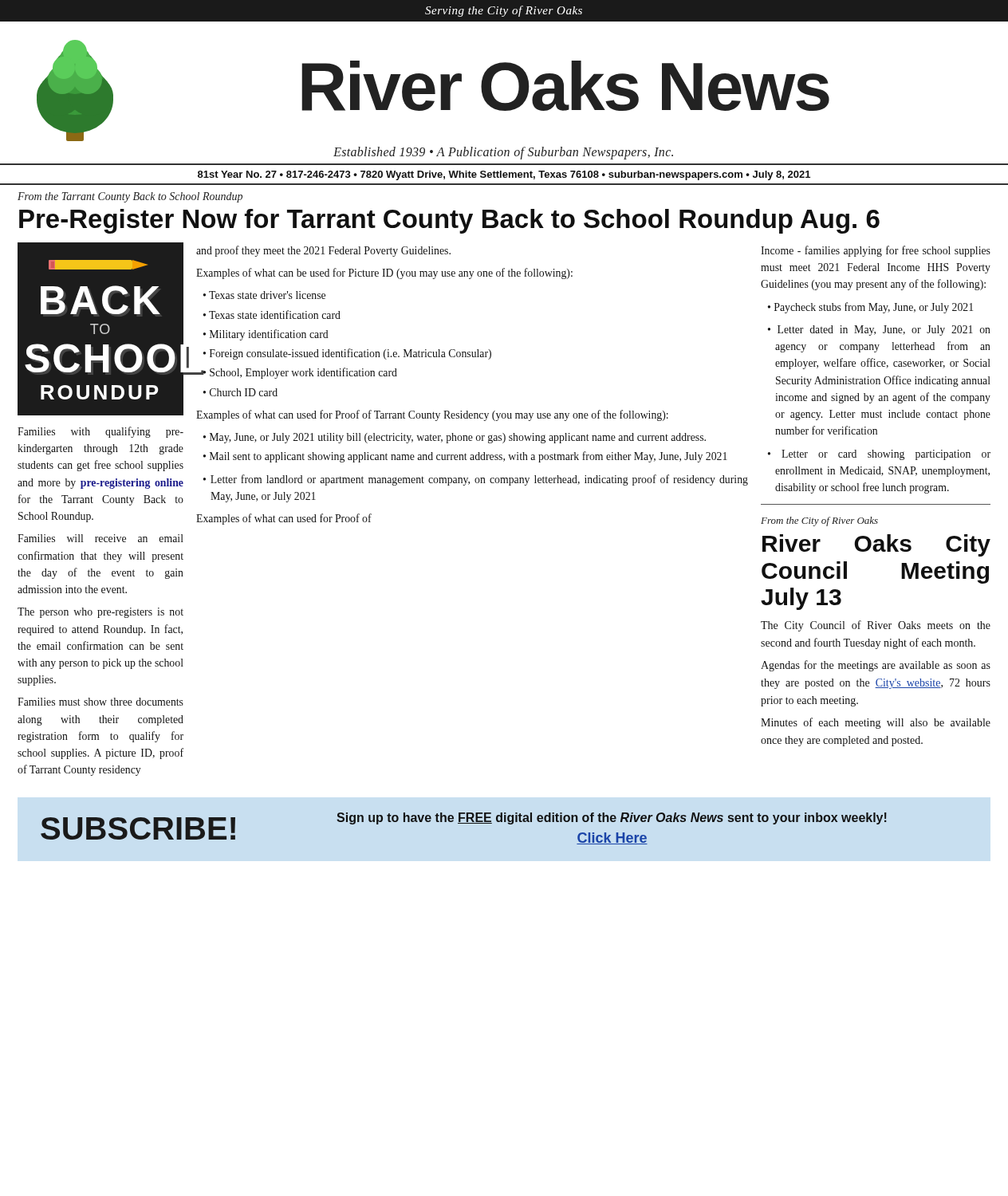The height and width of the screenshot is (1196, 1008).
Task: Click on the list item with the text "• School, Employer work identification card"
Action: [300, 373]
